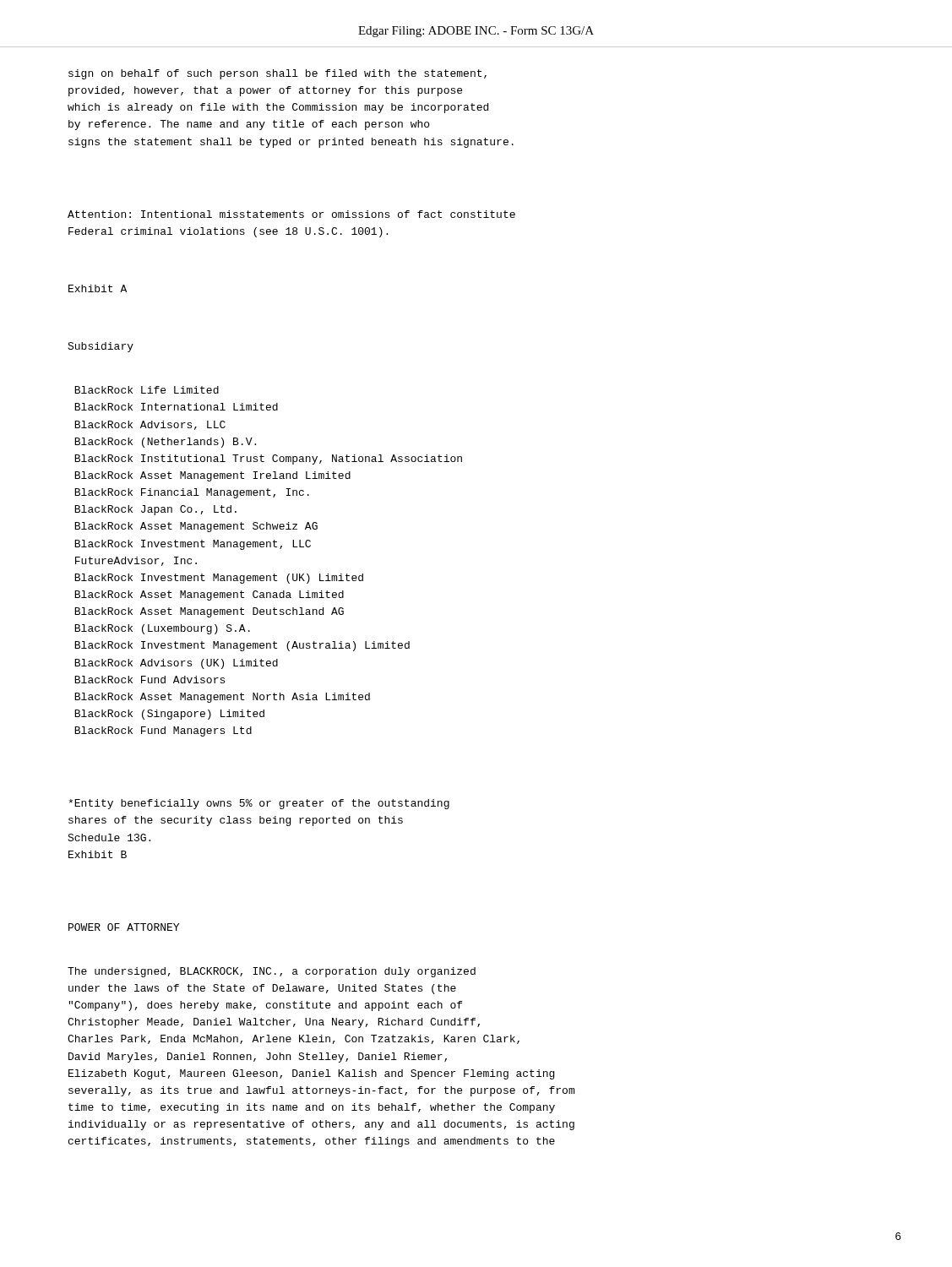952x1267 pixels.
Task: Find the list item that reads "BlackRock Asset Management North Asia Limited"
Action: tap(219, 697)
